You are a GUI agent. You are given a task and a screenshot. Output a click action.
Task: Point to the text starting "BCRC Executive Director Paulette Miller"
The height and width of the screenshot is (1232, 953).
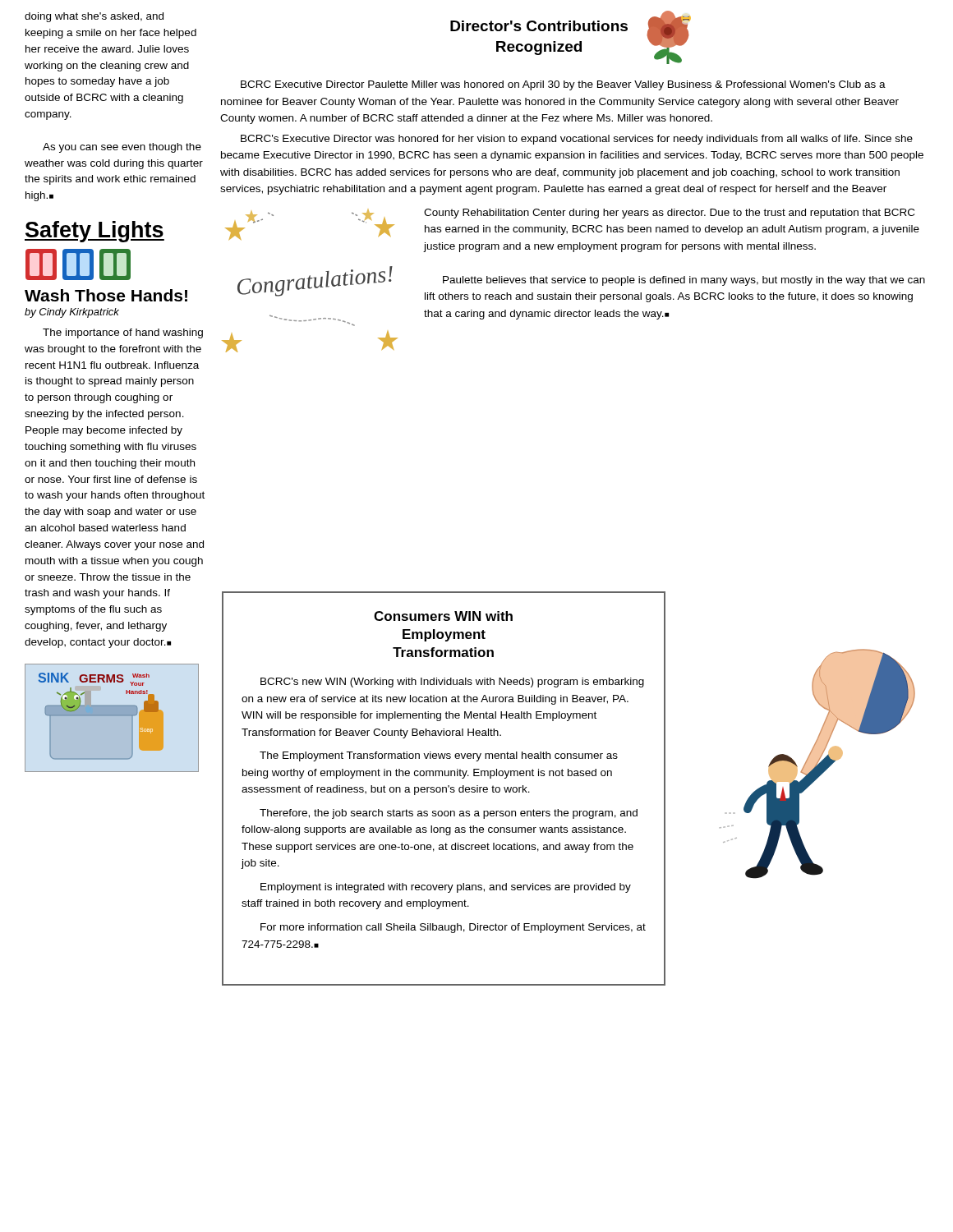(573, 137)
